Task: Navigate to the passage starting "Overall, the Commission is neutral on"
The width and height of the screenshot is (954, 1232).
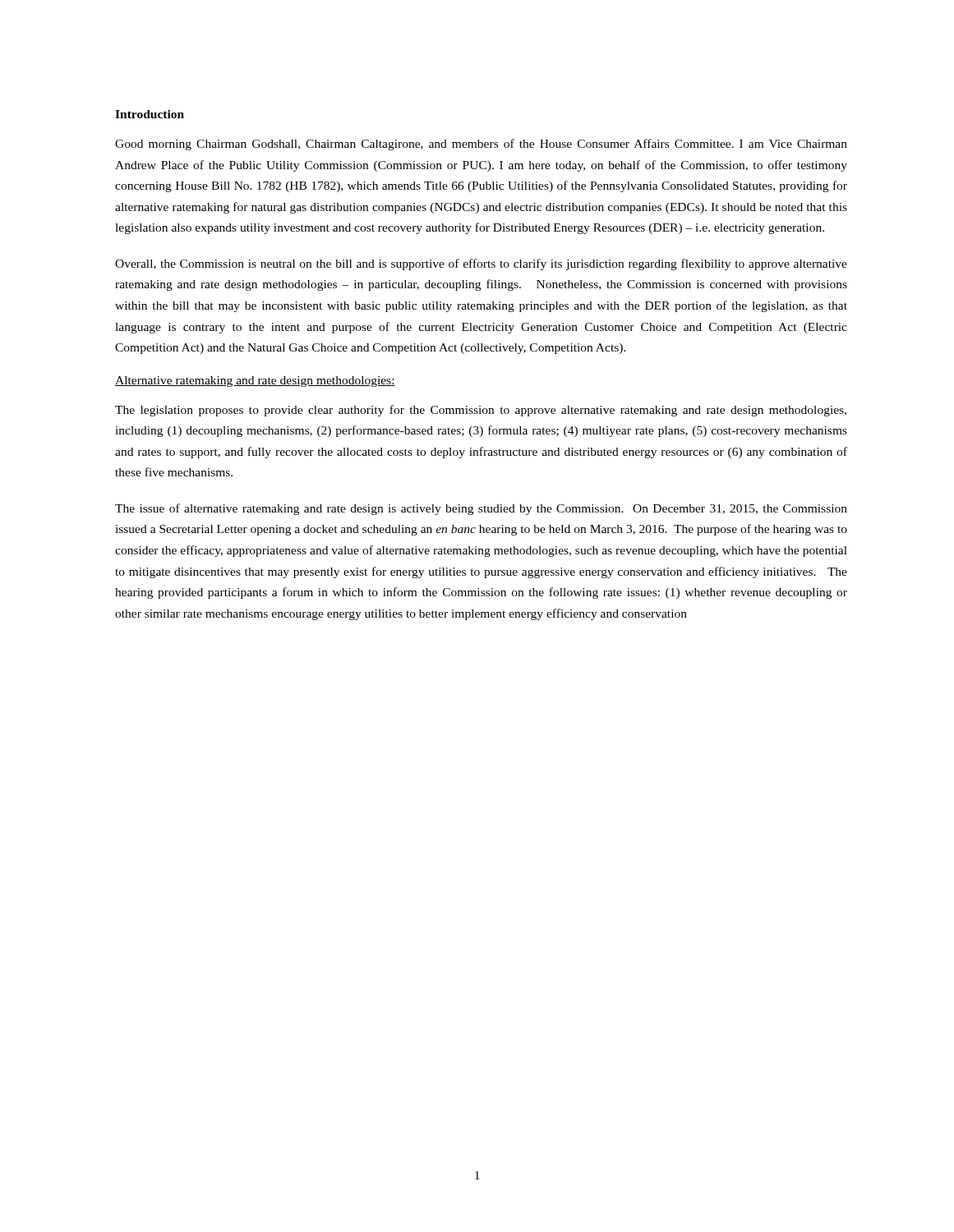Action: (x=481, y=305)
